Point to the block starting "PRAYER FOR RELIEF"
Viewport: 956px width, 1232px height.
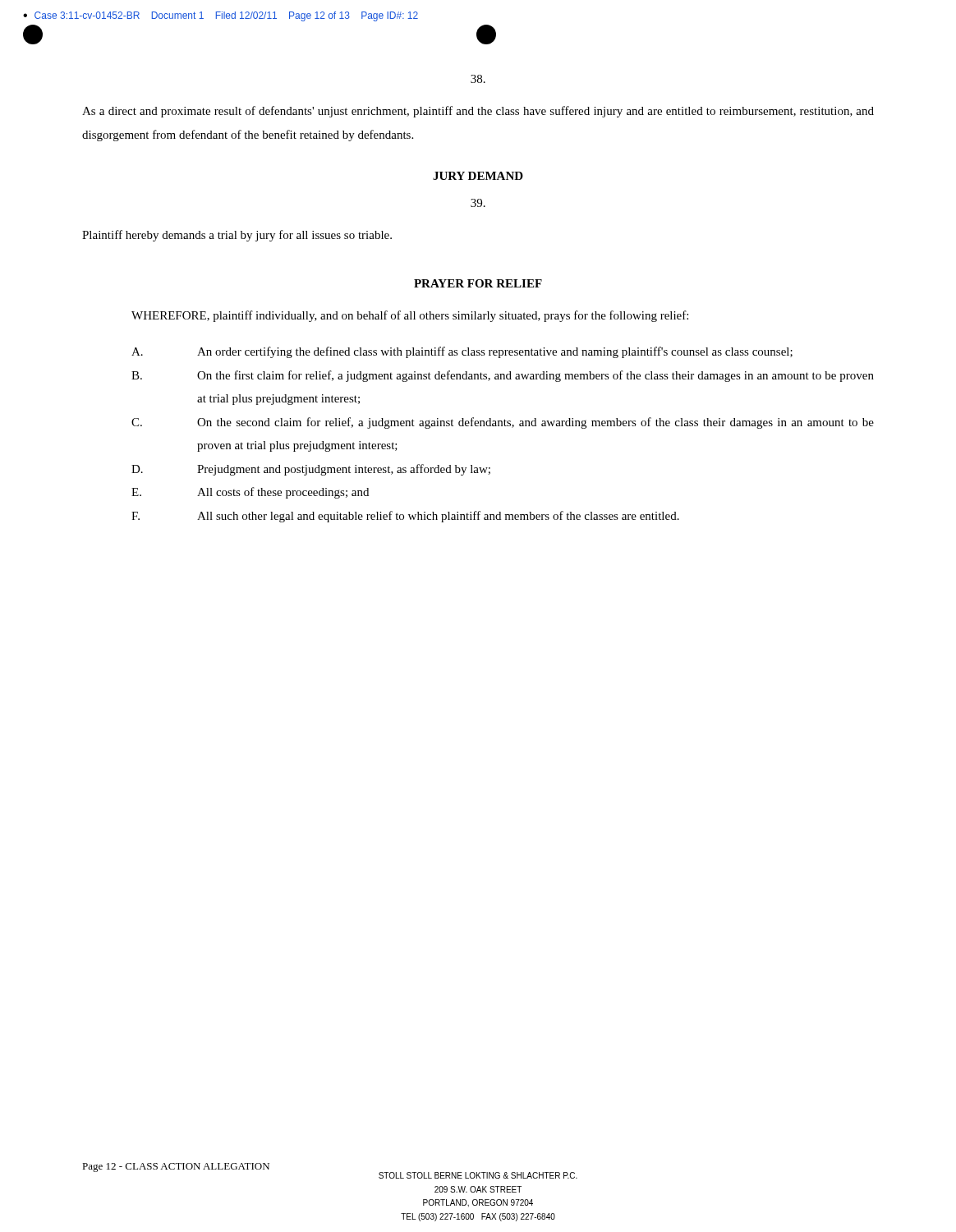[478, 283]
